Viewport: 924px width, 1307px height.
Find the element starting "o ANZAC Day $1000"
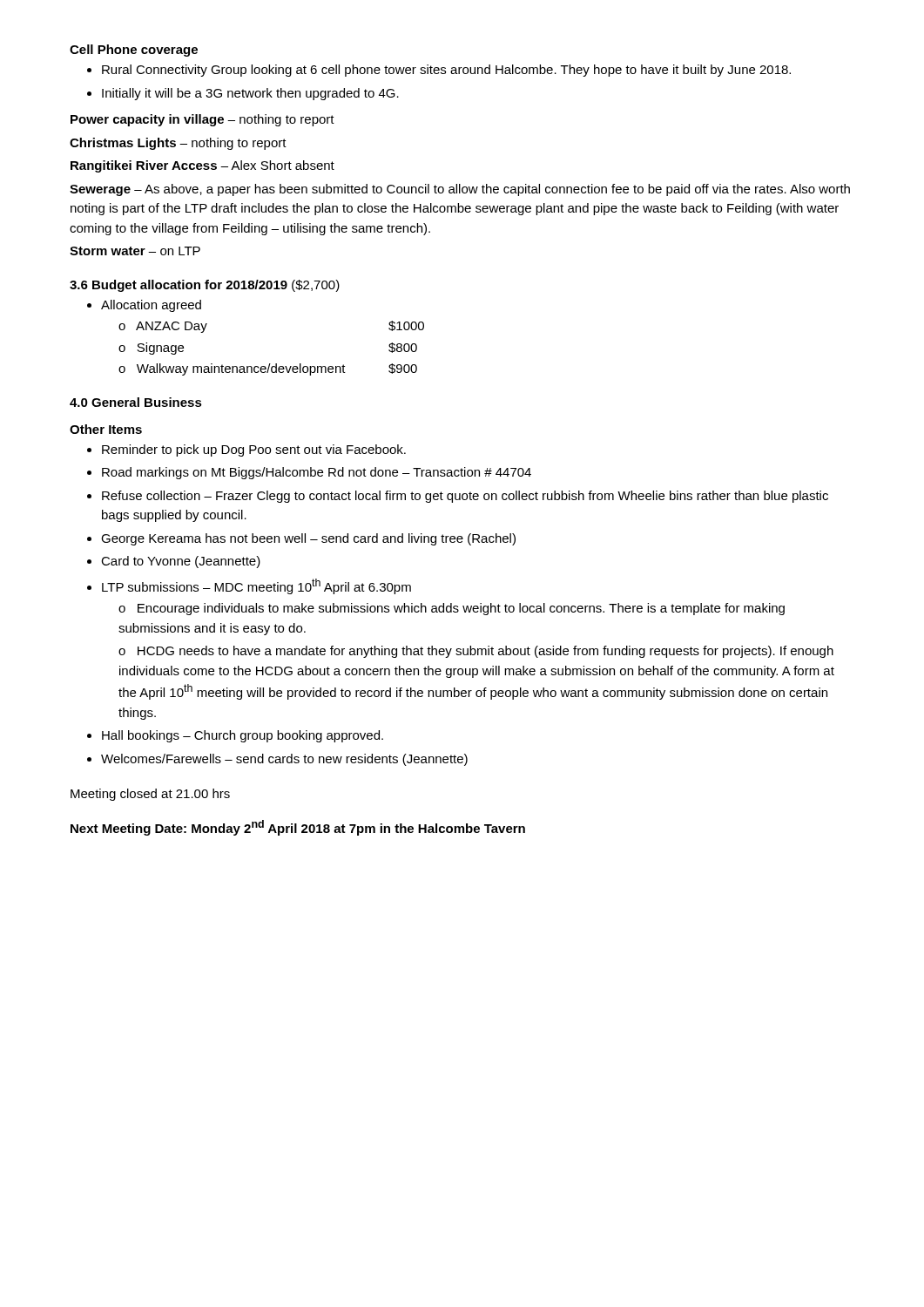pos(167,327)
